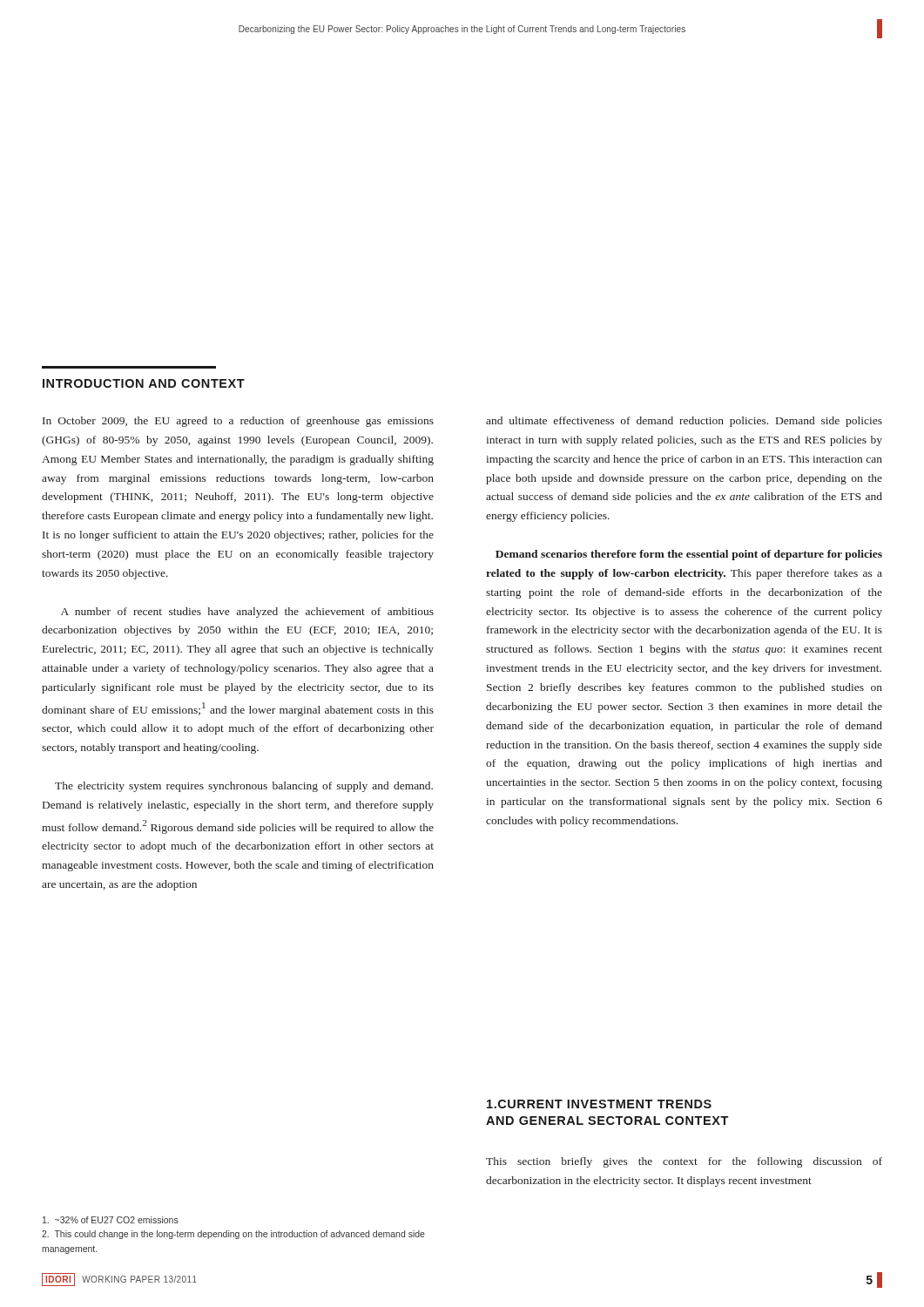Find the block starting "and ultimate effectiveness of demand"
This screenshot has height=1307, width=924.
point(684,620)
